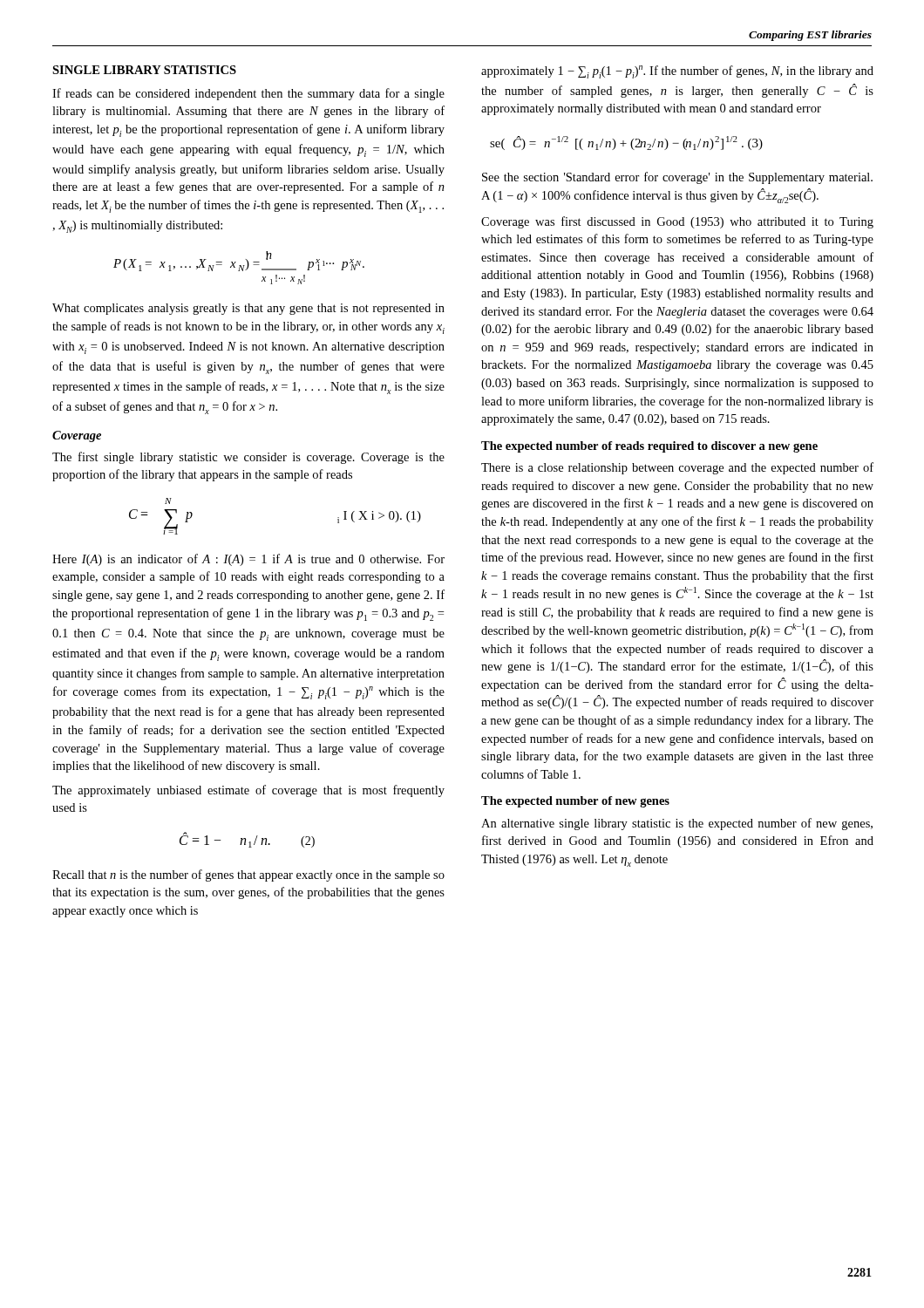Screen dimensions: 1308x924
Task: Locate the block of text that opens with "What complicates analysis greatly is"
Action: tap(248, 359)
